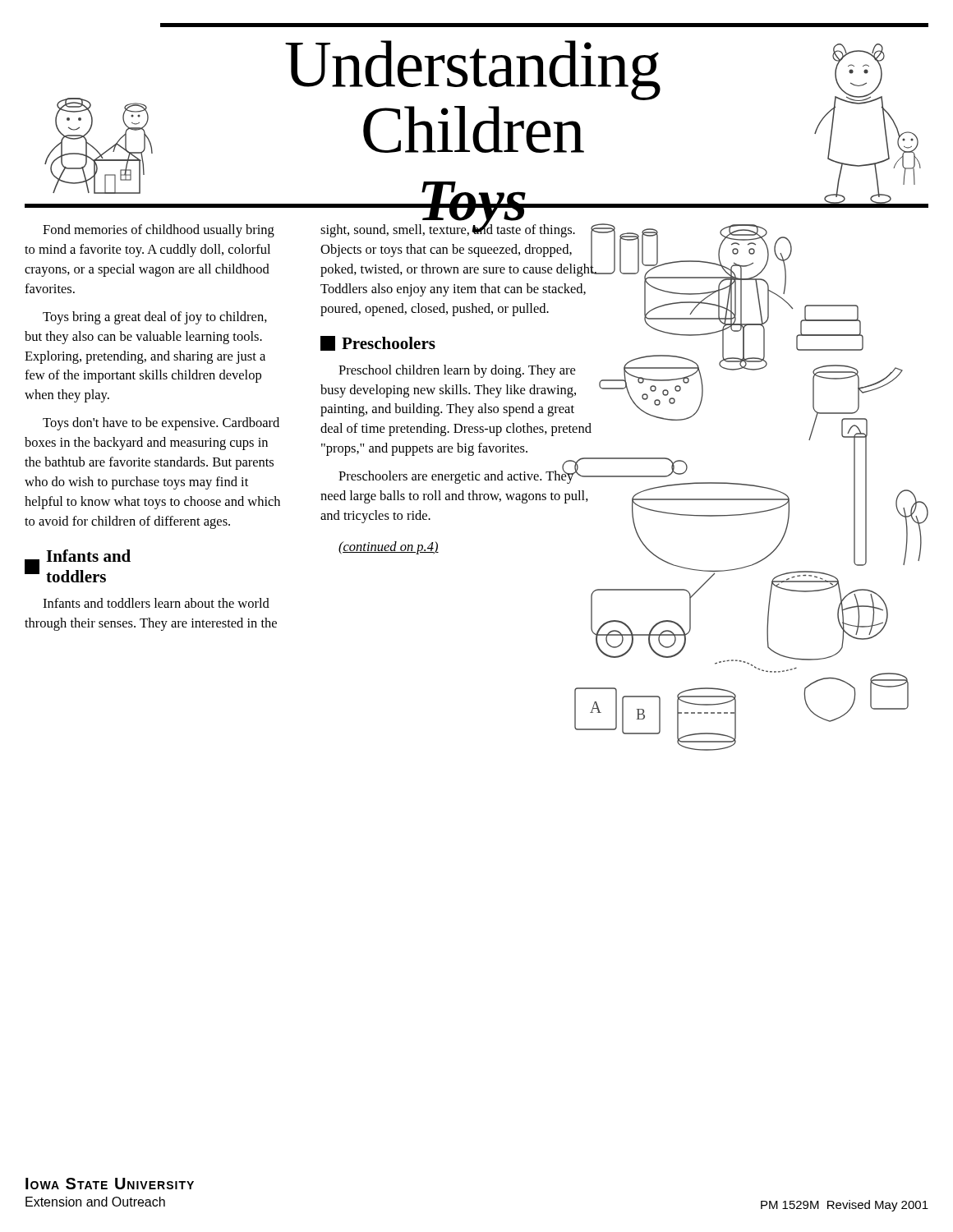Select the block starting "Preschoolers are energetic and active."
This screenshot has height=1232, width=953.
(x=454, y=496)
